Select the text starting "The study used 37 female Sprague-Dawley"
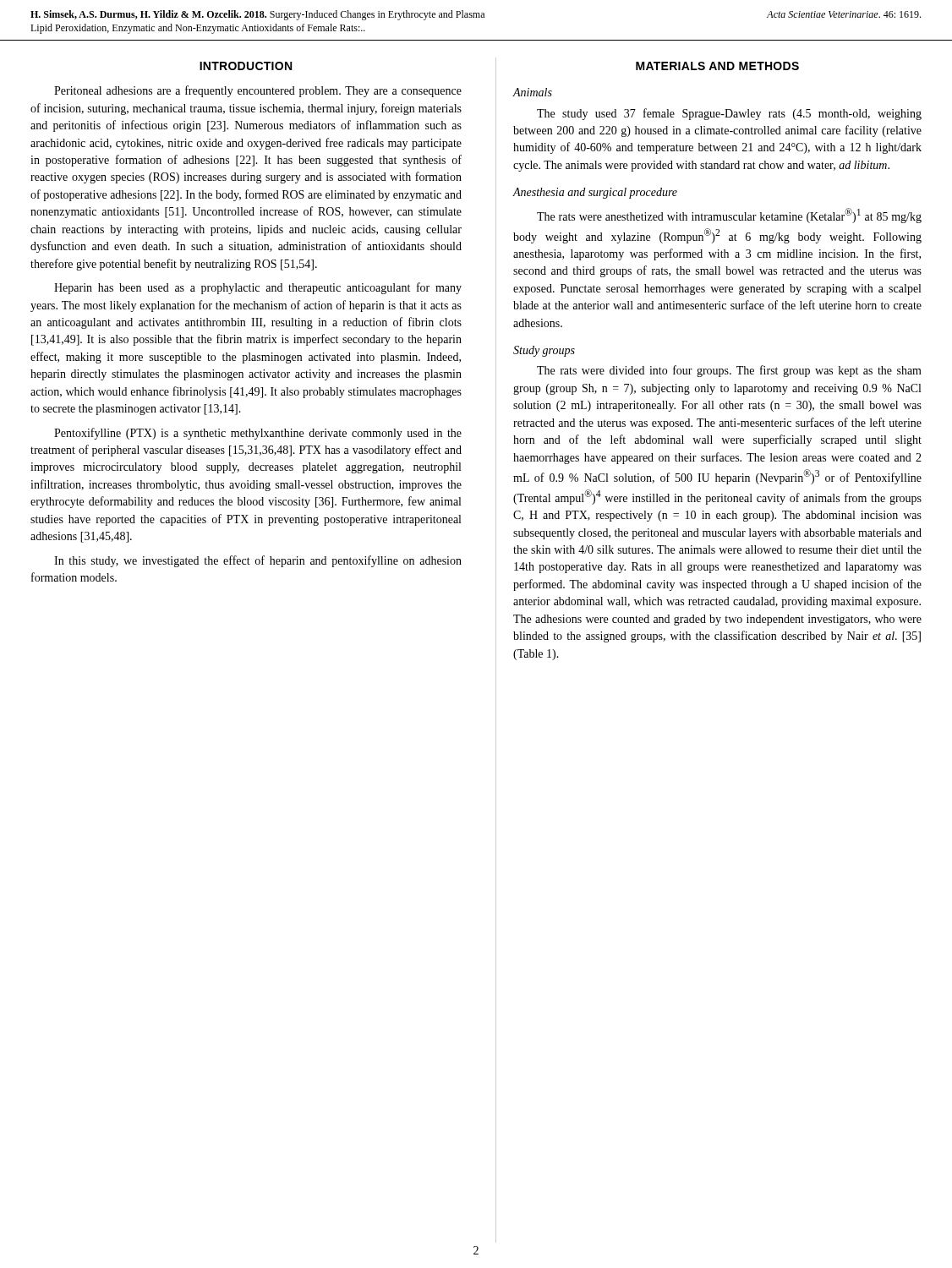This screenshot has width=952, height=1268. pos(717,139)
